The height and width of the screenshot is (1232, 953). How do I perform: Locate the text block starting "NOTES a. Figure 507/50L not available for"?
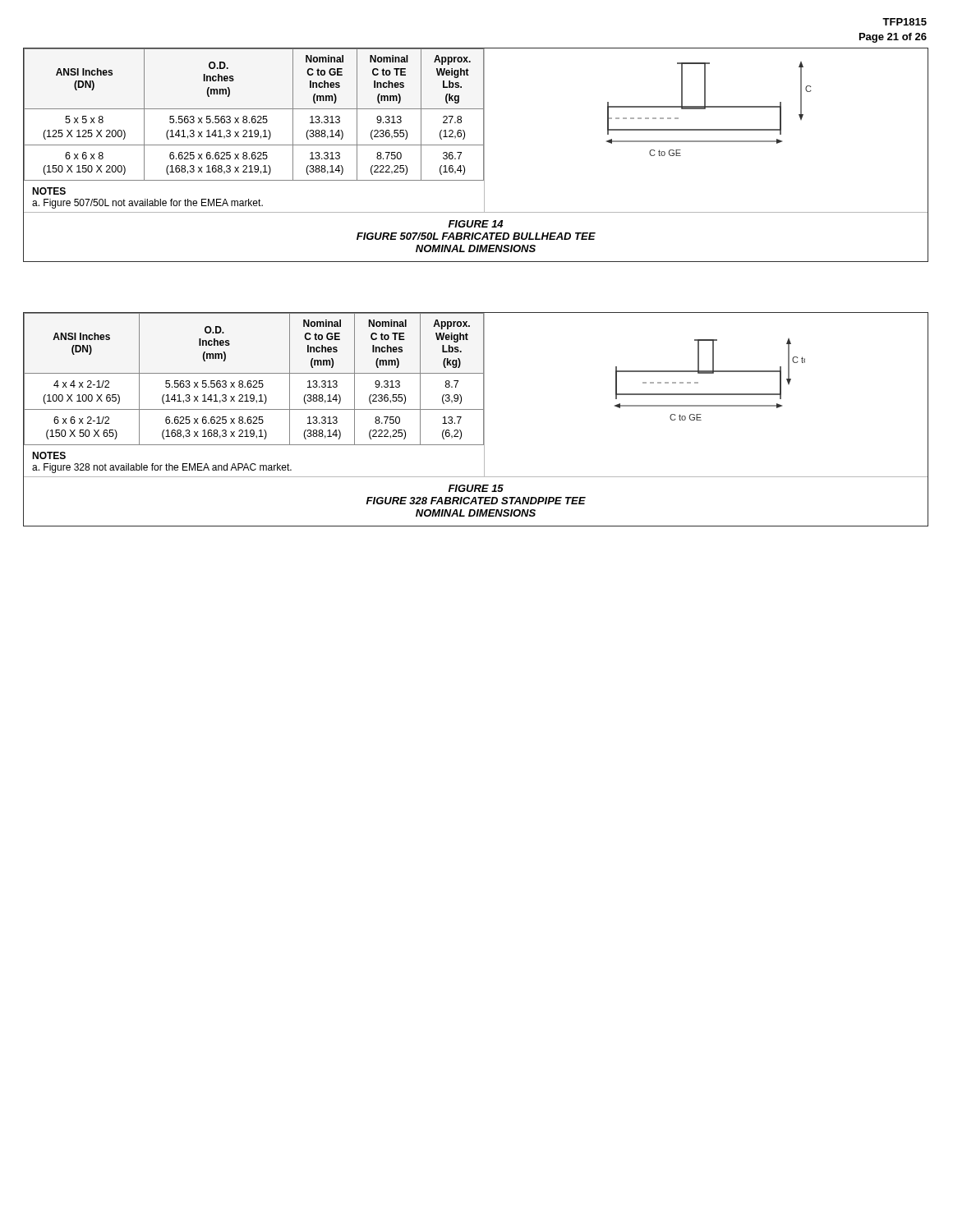[x=148, y=197]
